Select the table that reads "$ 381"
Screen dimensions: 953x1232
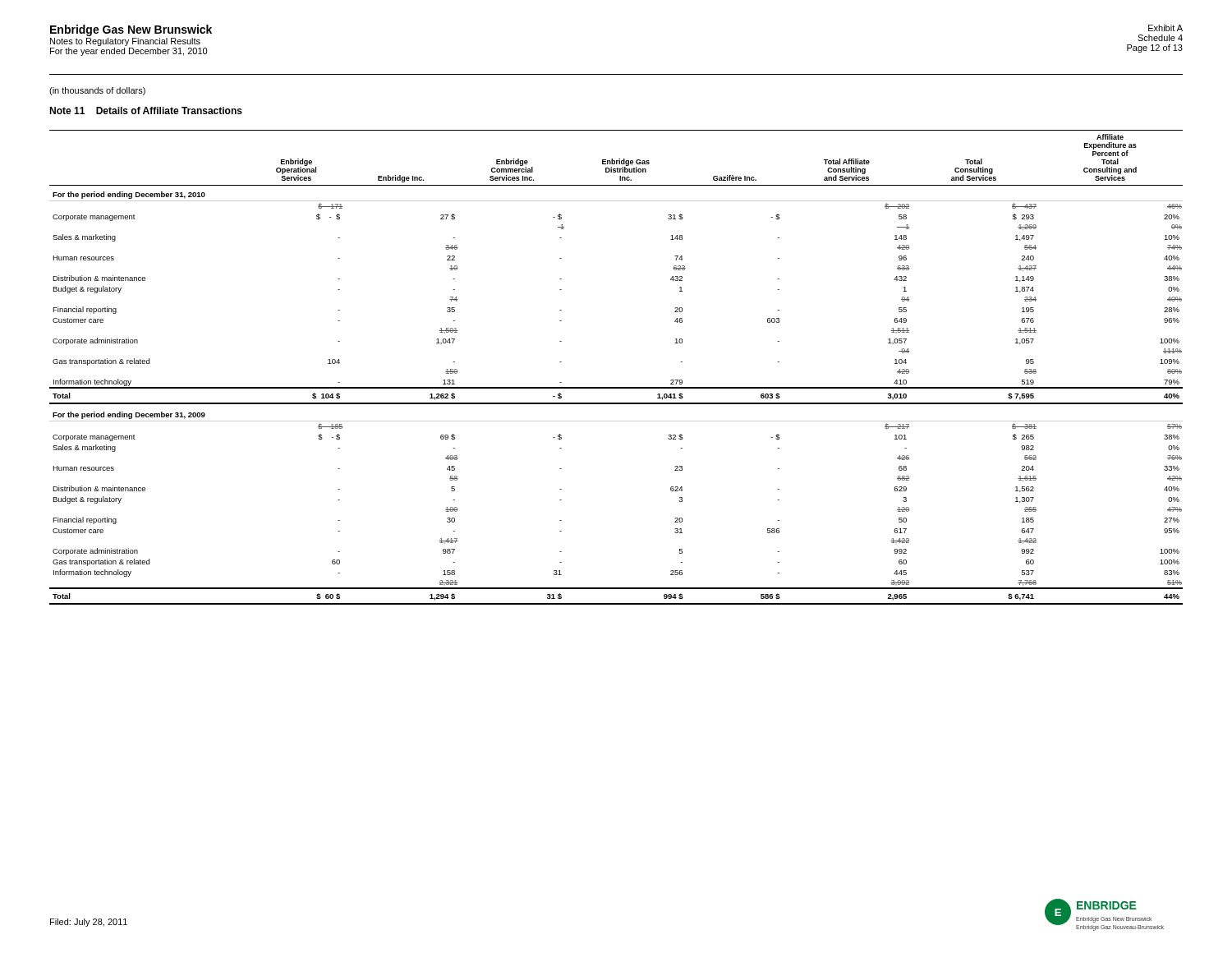(x=616, y=367)
